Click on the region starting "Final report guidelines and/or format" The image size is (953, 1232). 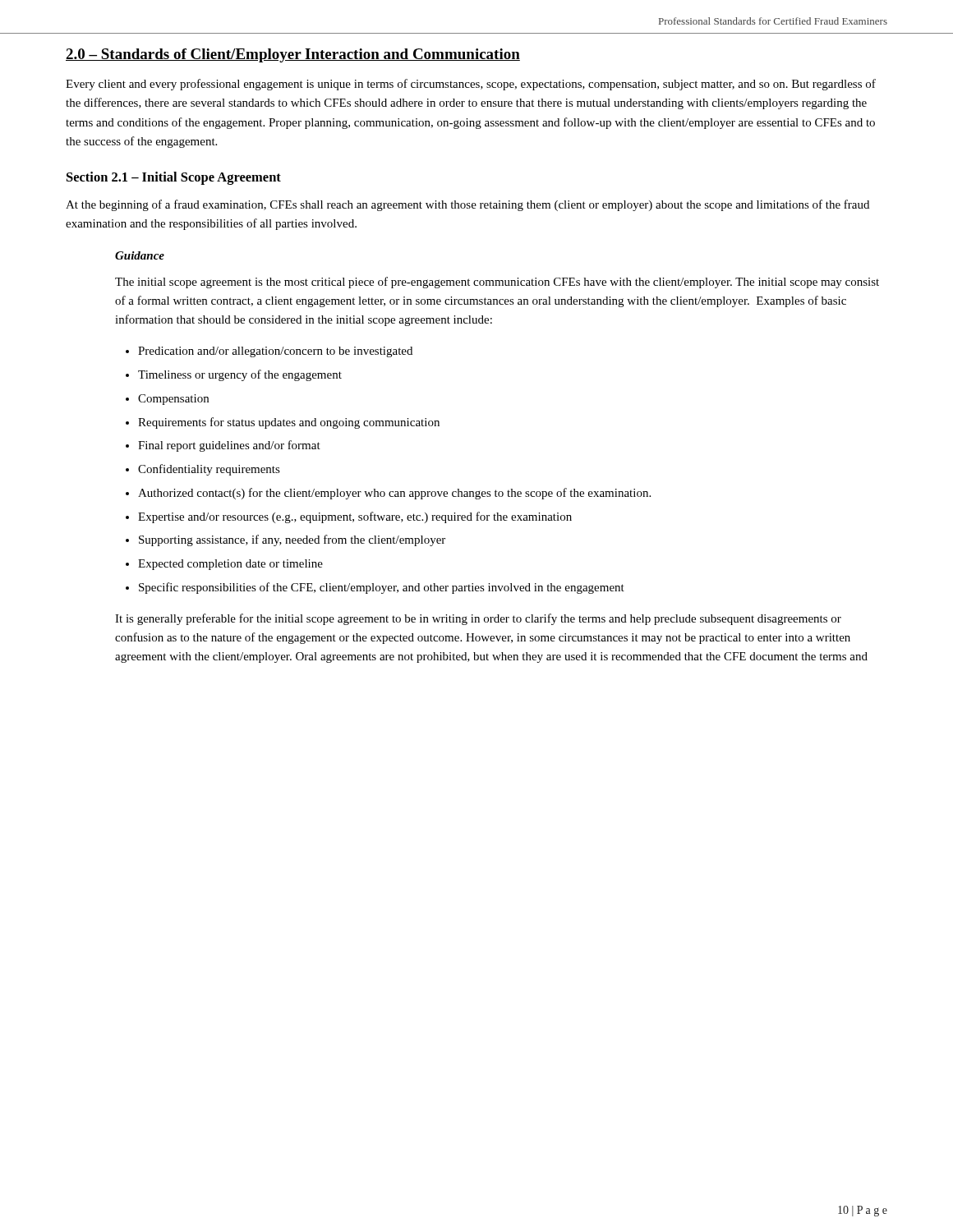pos(229,445)
